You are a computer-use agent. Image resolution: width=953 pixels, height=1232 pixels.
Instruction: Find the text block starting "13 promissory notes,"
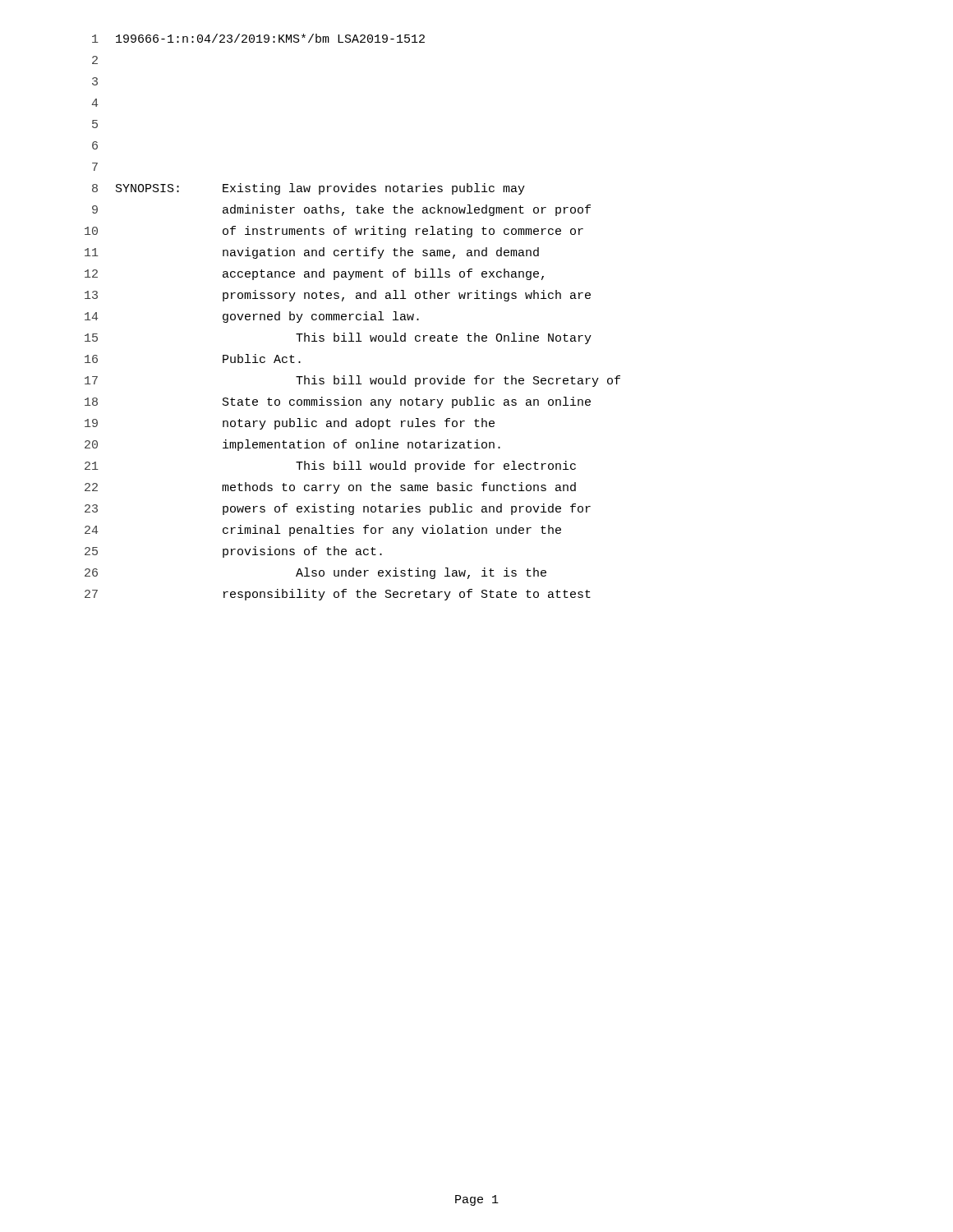point(320,296)
